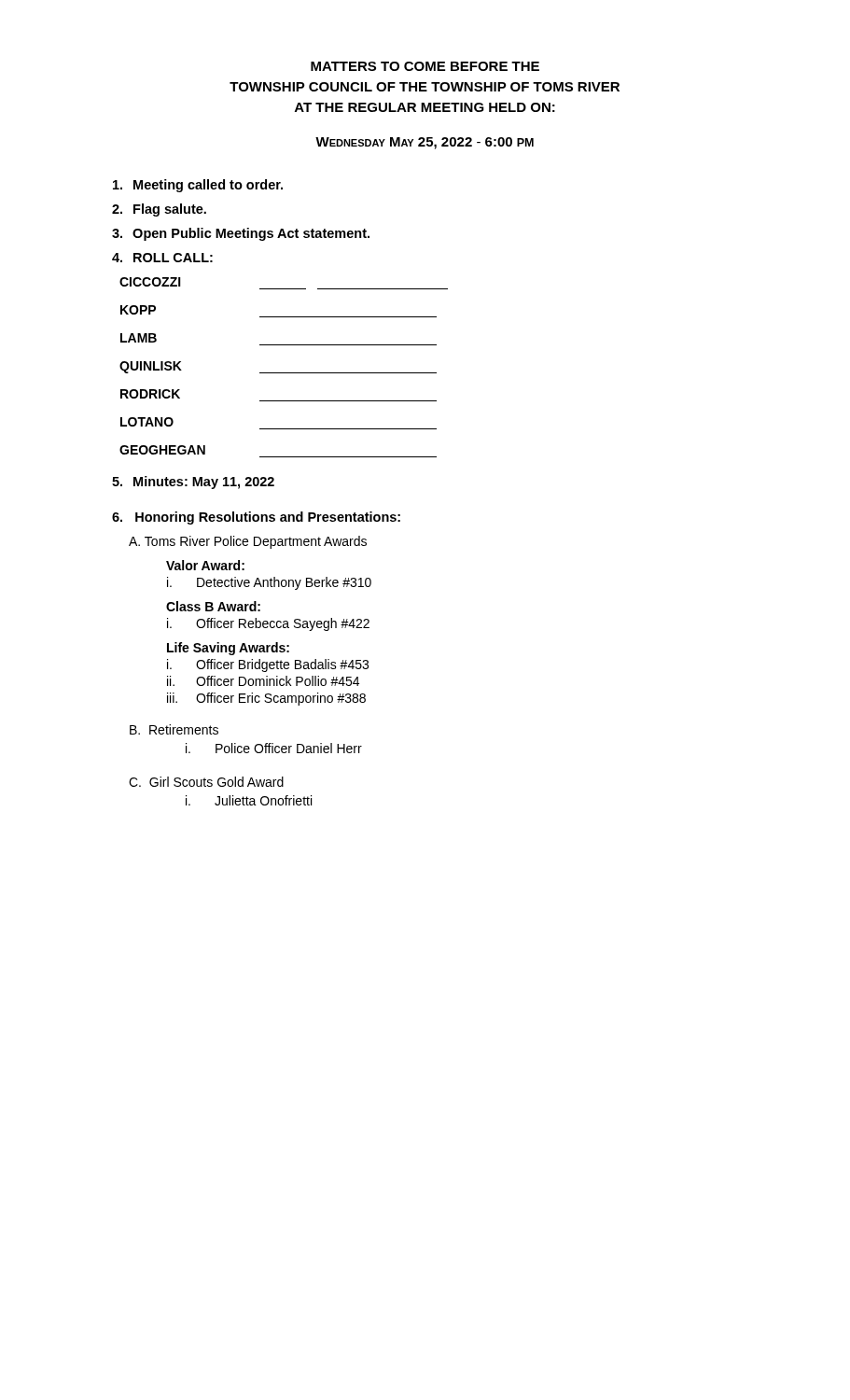Click where it says "A. Toms River Police Department Awards"

(x=248, y=542)
